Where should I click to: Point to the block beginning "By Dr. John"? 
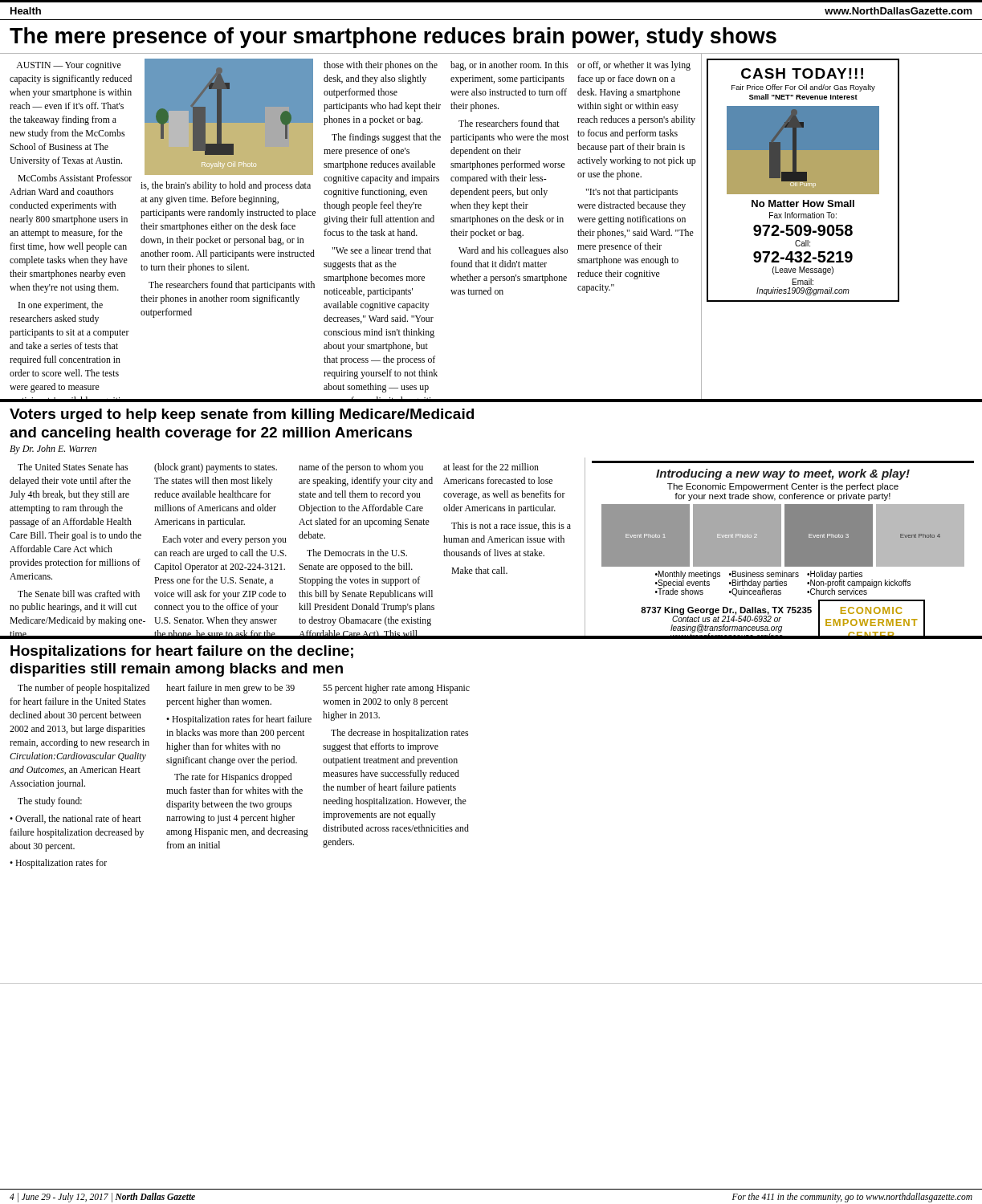(53, 448)
